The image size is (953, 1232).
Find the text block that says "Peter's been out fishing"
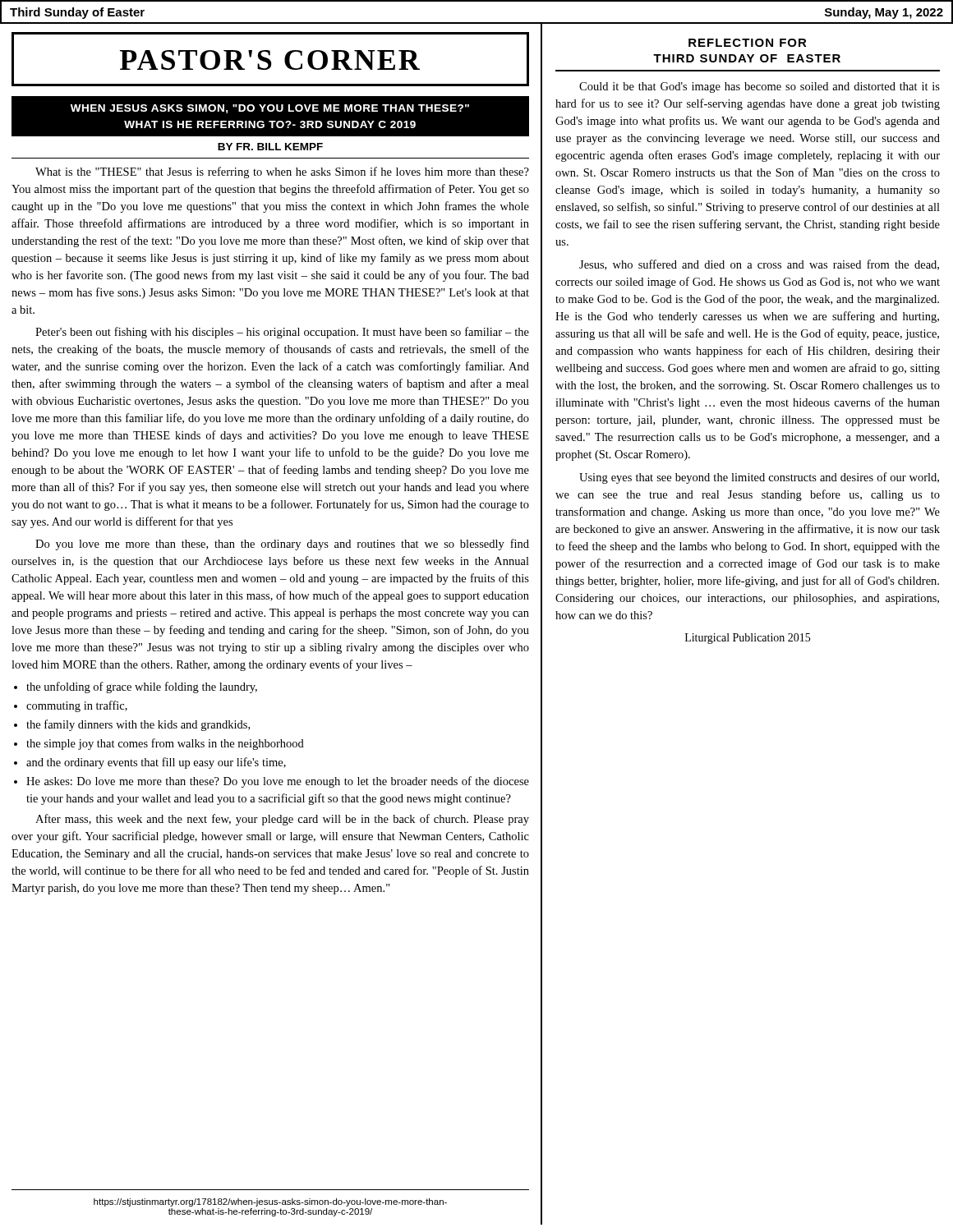pyautogui.click(x=270, y=427)
